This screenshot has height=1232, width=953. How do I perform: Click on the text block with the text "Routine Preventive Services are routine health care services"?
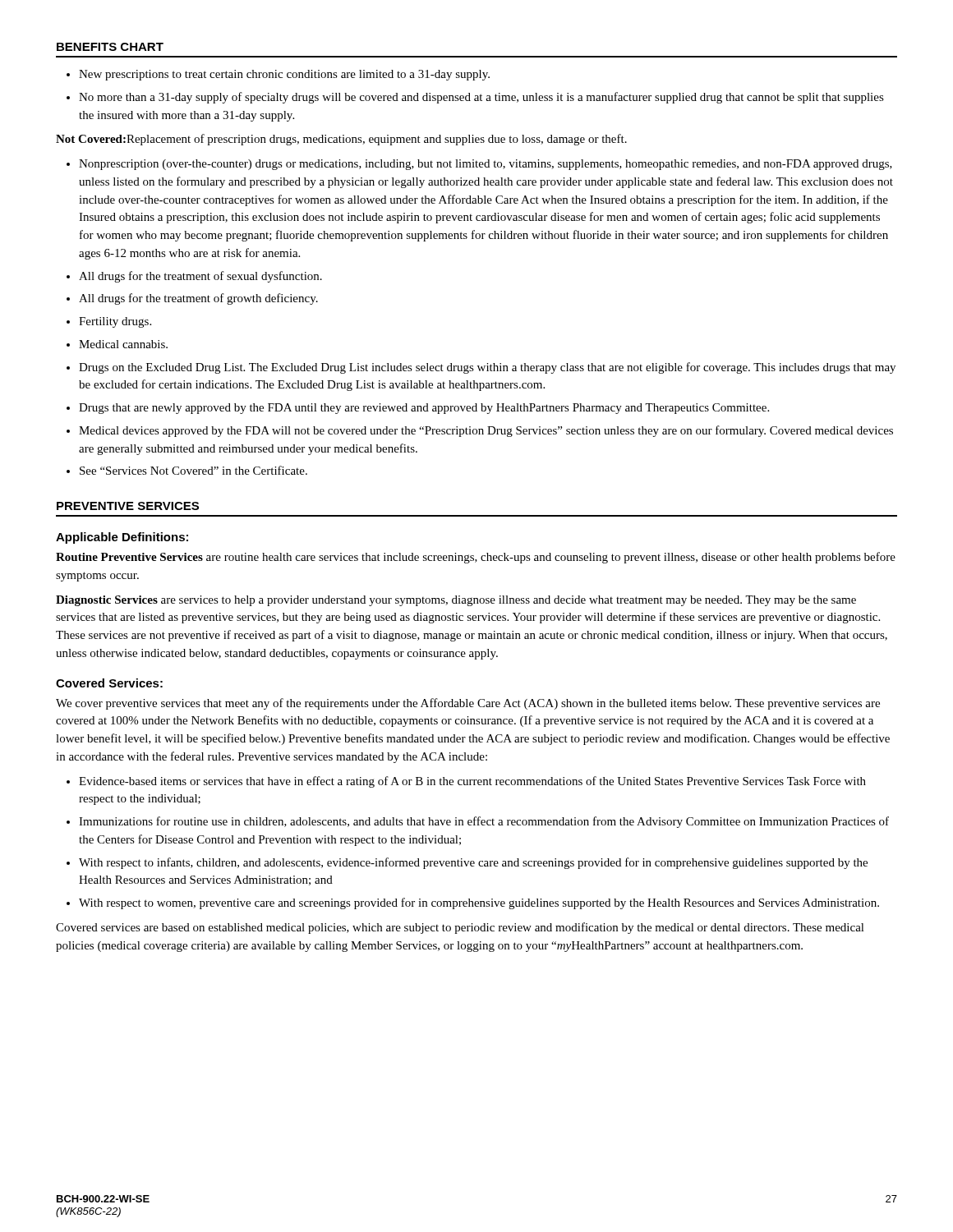point(476,566)
